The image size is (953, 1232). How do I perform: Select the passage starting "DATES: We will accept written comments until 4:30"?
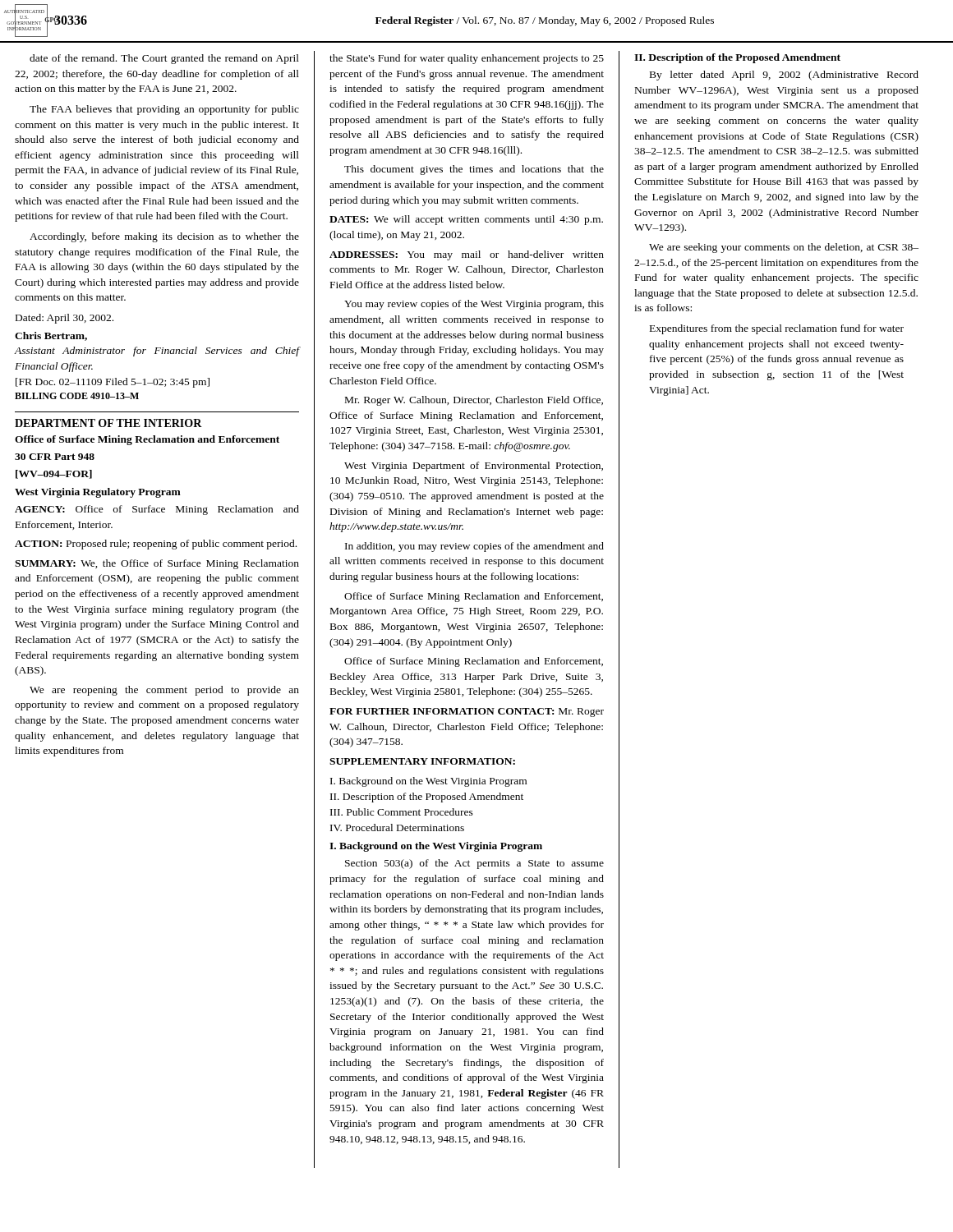click(467, 227)
